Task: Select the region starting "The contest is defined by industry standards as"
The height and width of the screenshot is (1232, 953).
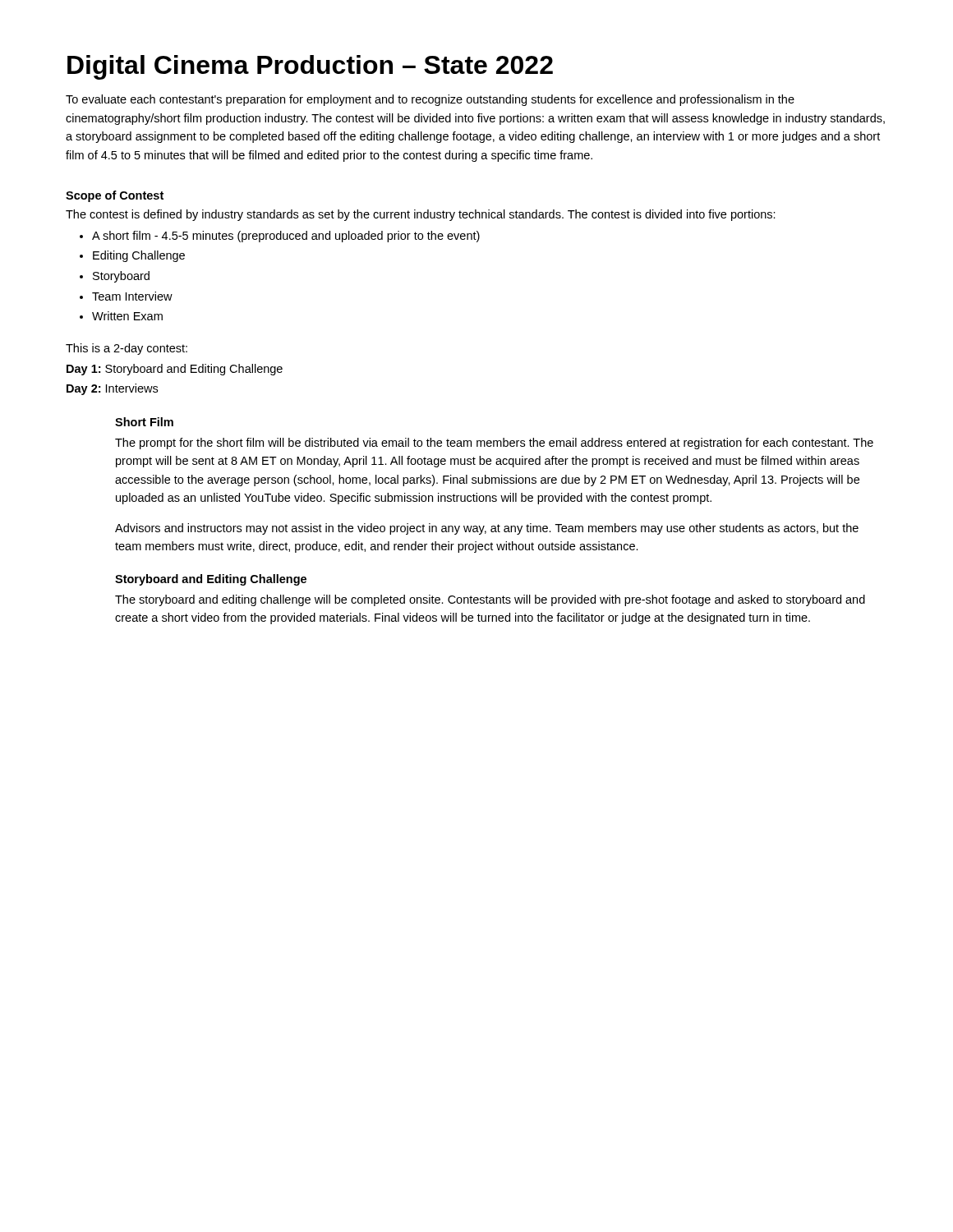Action: click(x=421, y=215)
